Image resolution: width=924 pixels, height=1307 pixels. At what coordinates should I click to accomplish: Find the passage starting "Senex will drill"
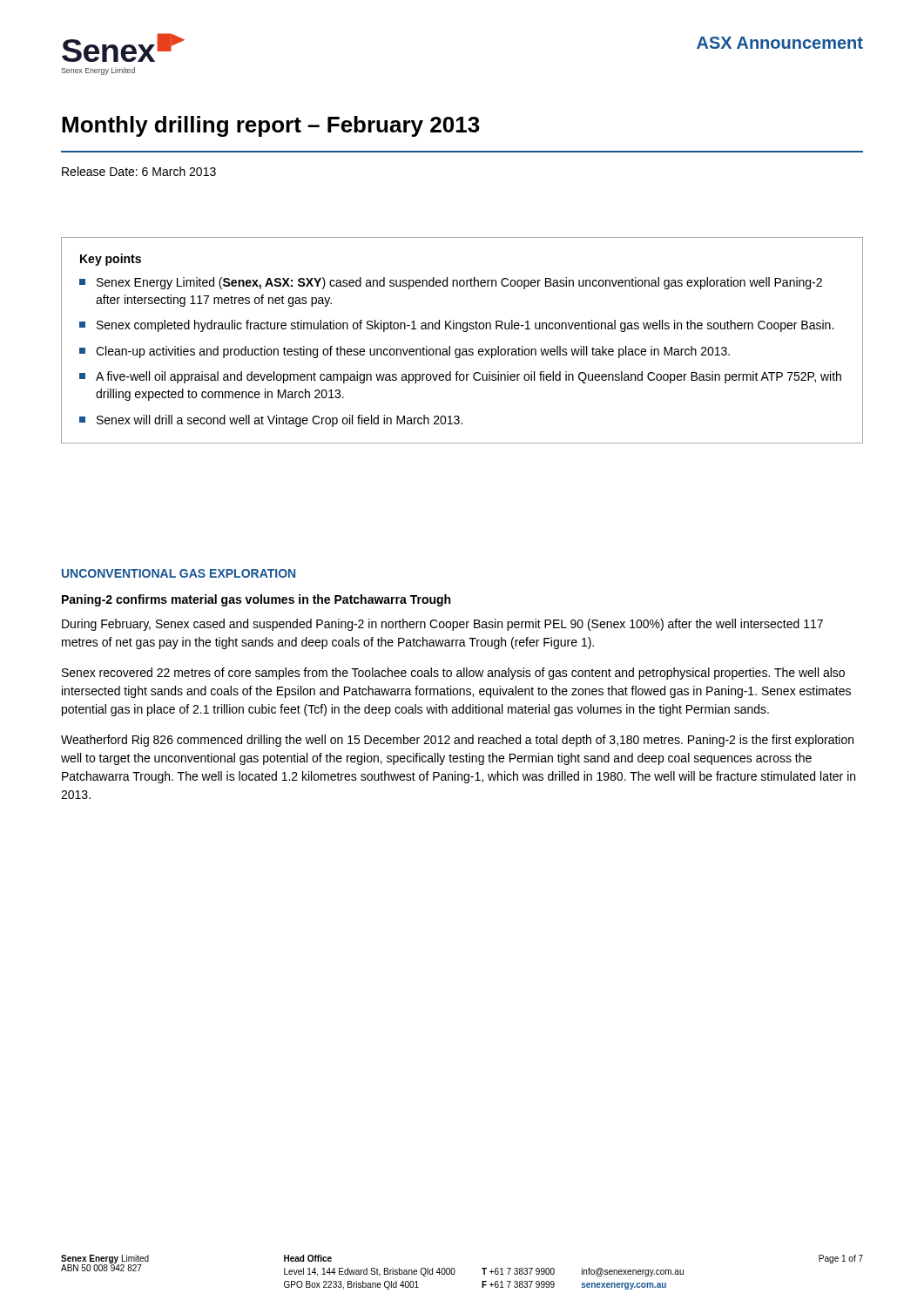271,420
